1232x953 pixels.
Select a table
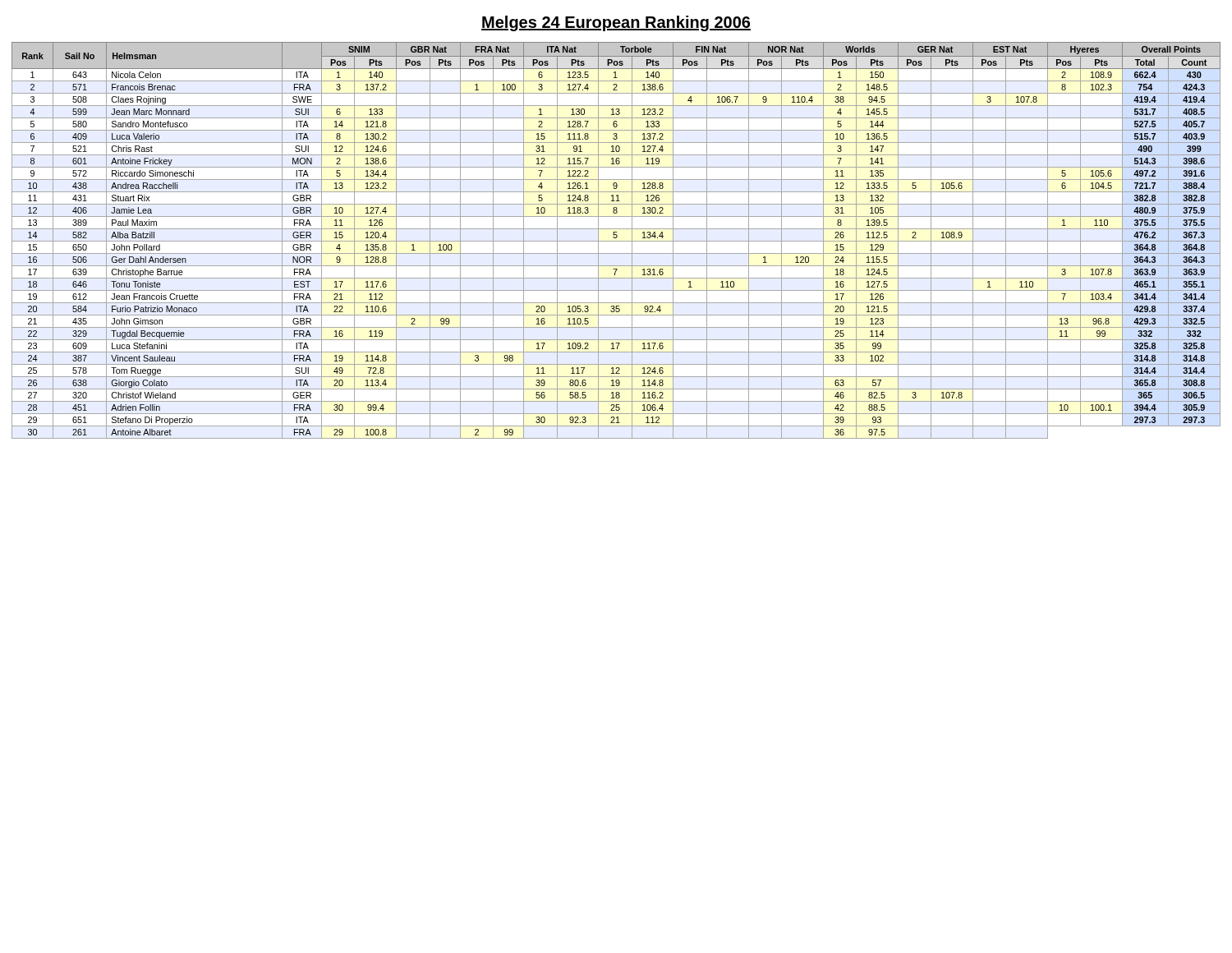[616, 240]
